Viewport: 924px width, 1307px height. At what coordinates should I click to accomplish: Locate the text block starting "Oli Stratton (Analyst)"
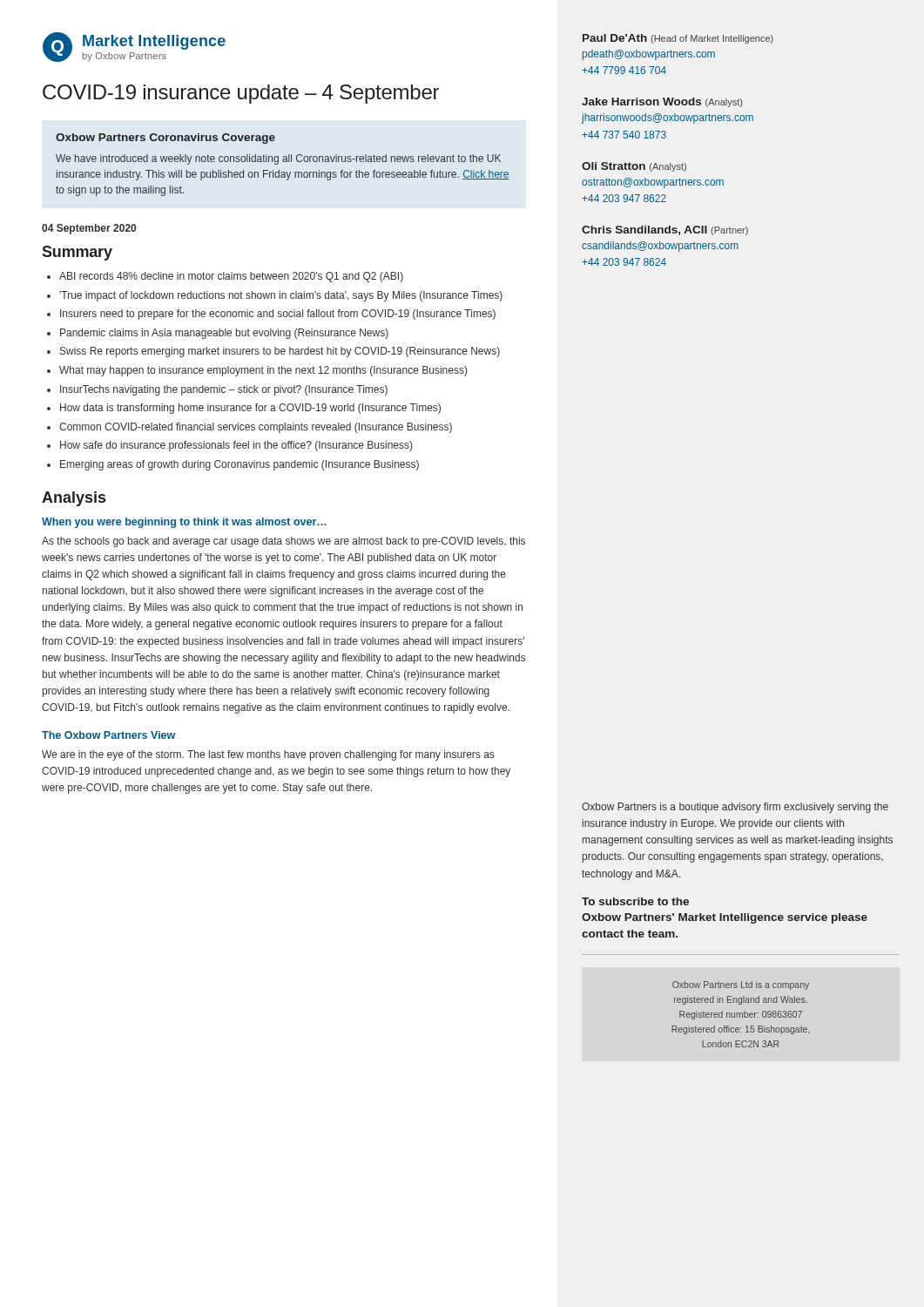[x=634, y=167]
